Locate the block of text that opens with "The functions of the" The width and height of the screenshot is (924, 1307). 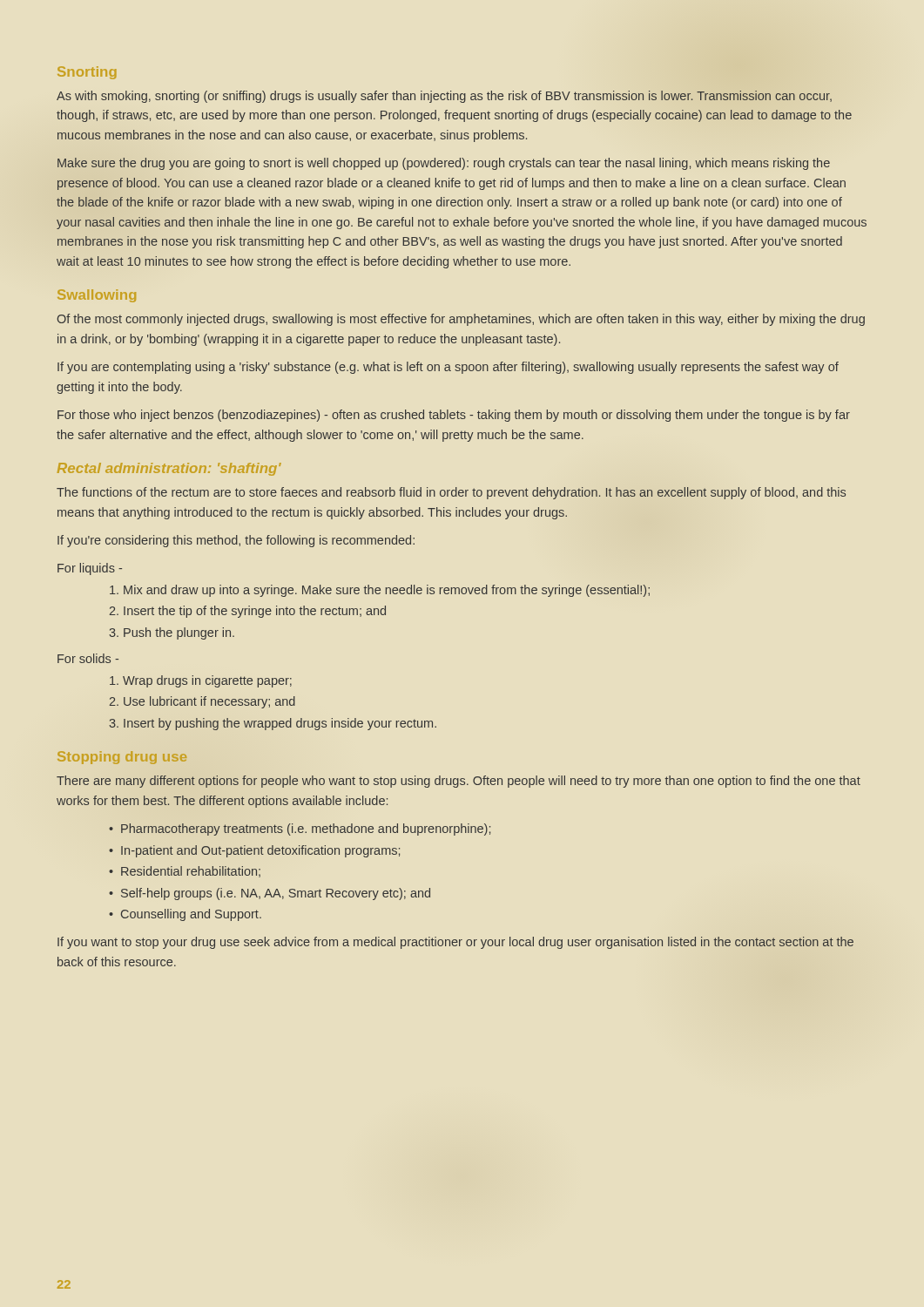pos(451,502)
